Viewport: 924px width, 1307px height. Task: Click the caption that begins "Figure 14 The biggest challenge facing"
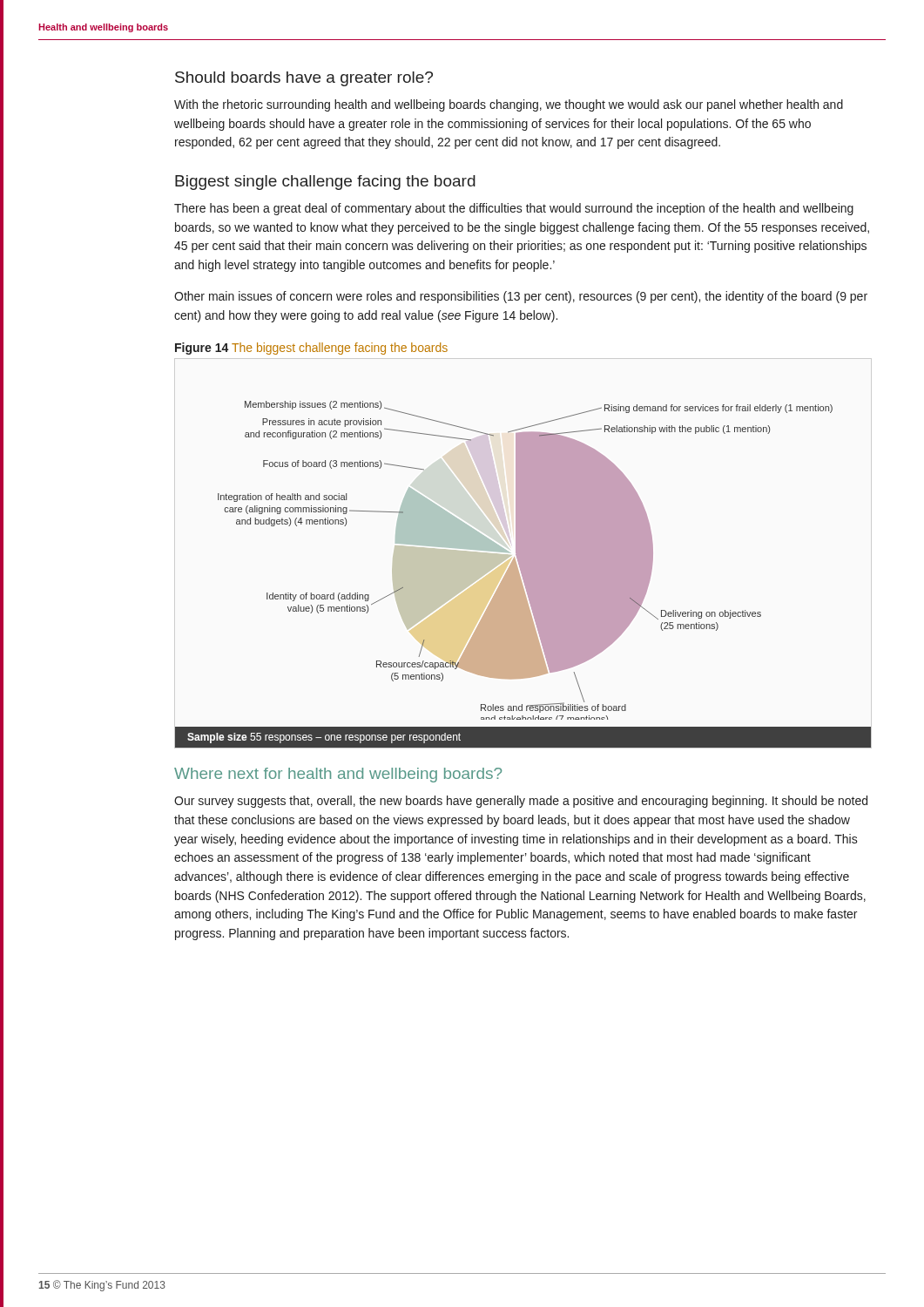(311, 348)
